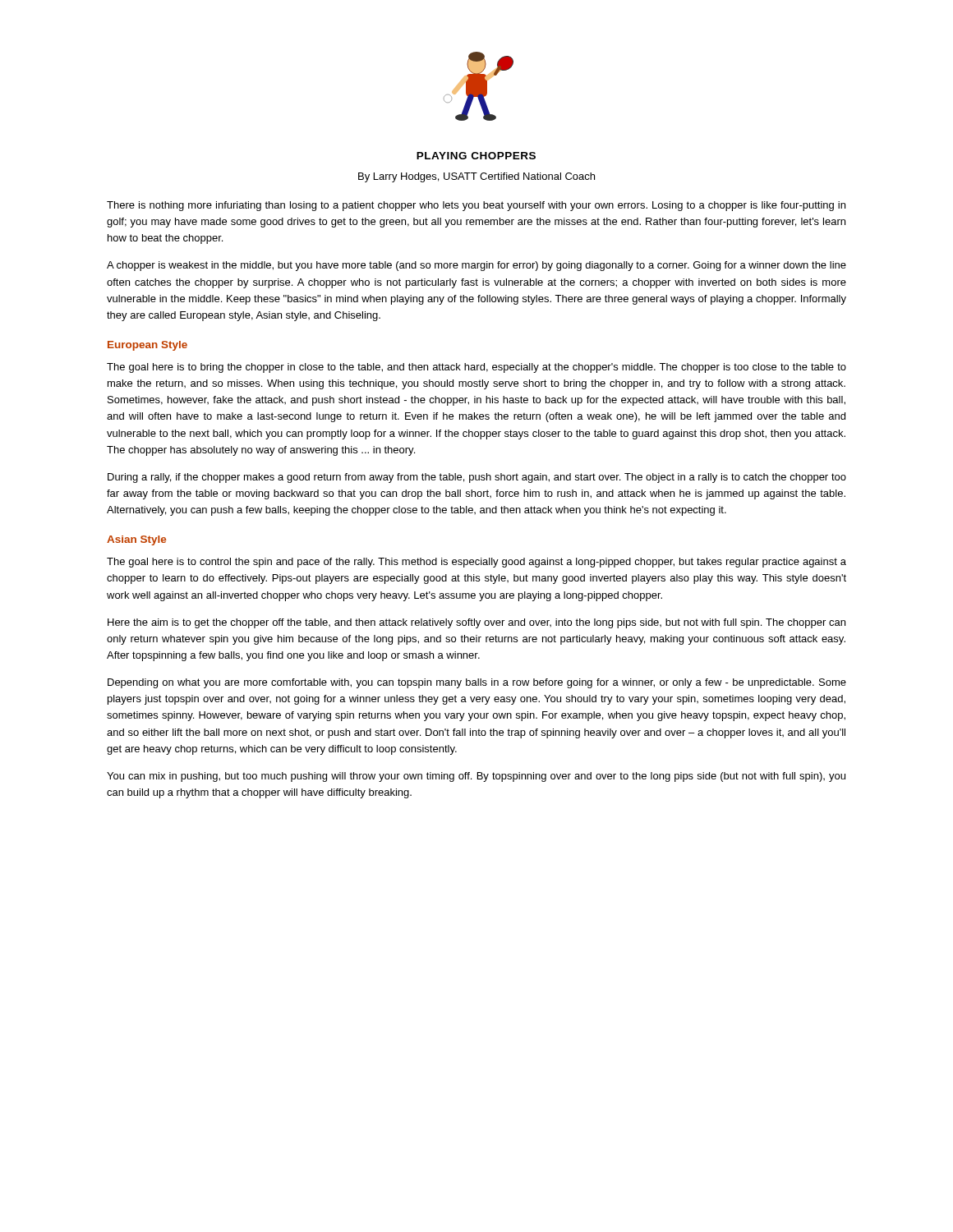953x1232 pixels.
Task: Navigate to the text block starting "Asian Style"
Action: click(137, 539)
